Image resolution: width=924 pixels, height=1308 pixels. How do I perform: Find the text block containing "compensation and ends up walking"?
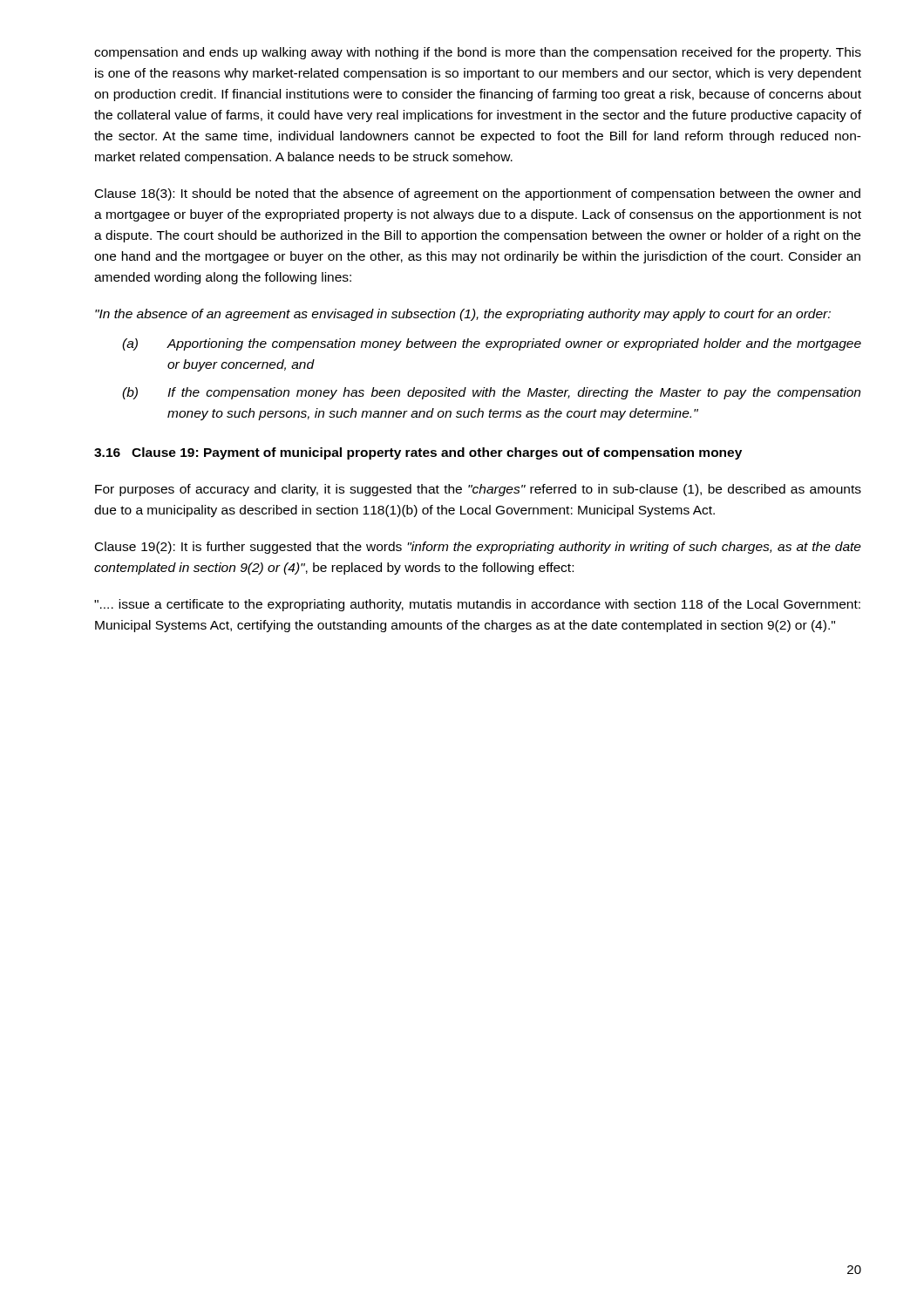[478, 104]
